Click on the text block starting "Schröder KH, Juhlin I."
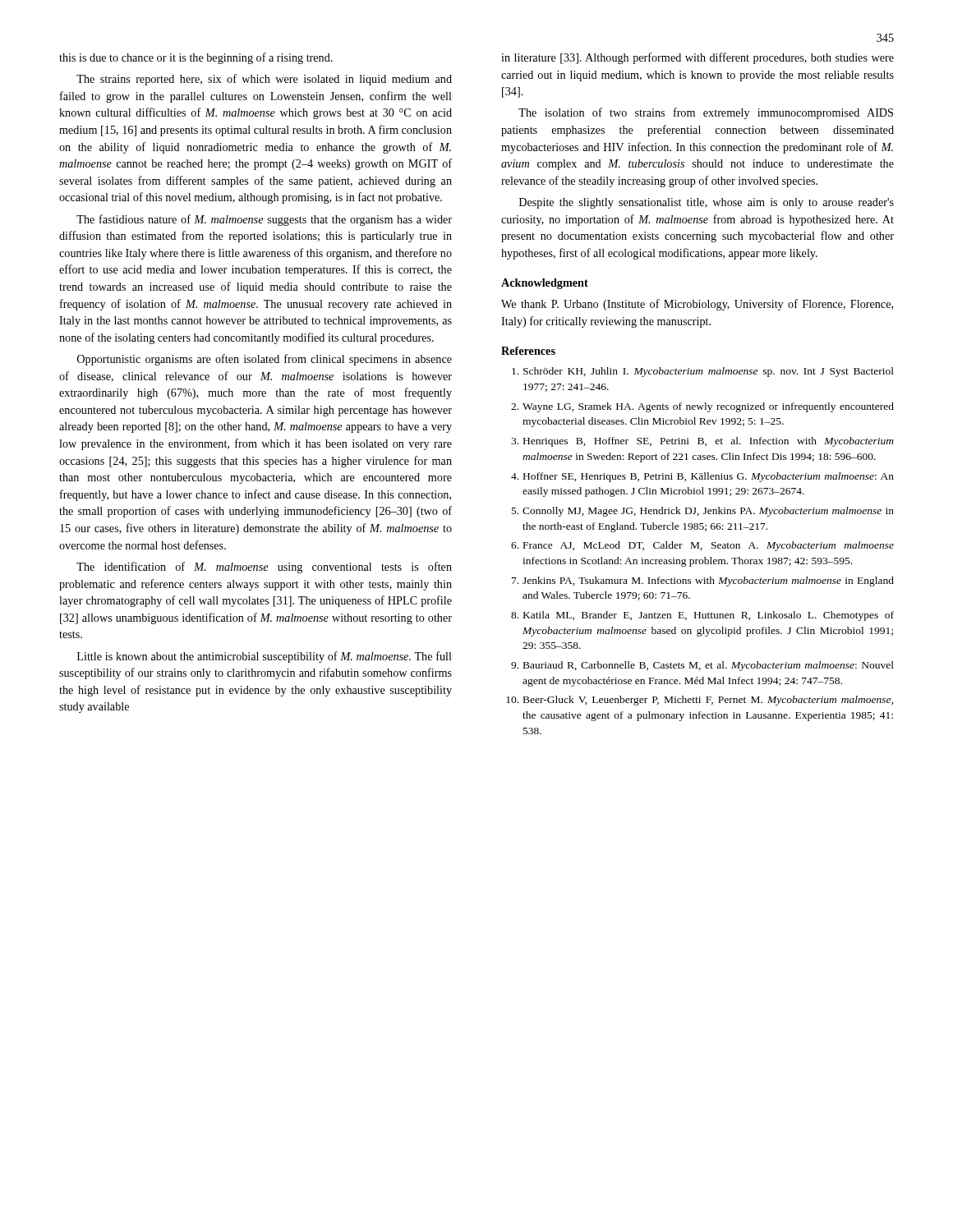 click(x=698, y=379)
